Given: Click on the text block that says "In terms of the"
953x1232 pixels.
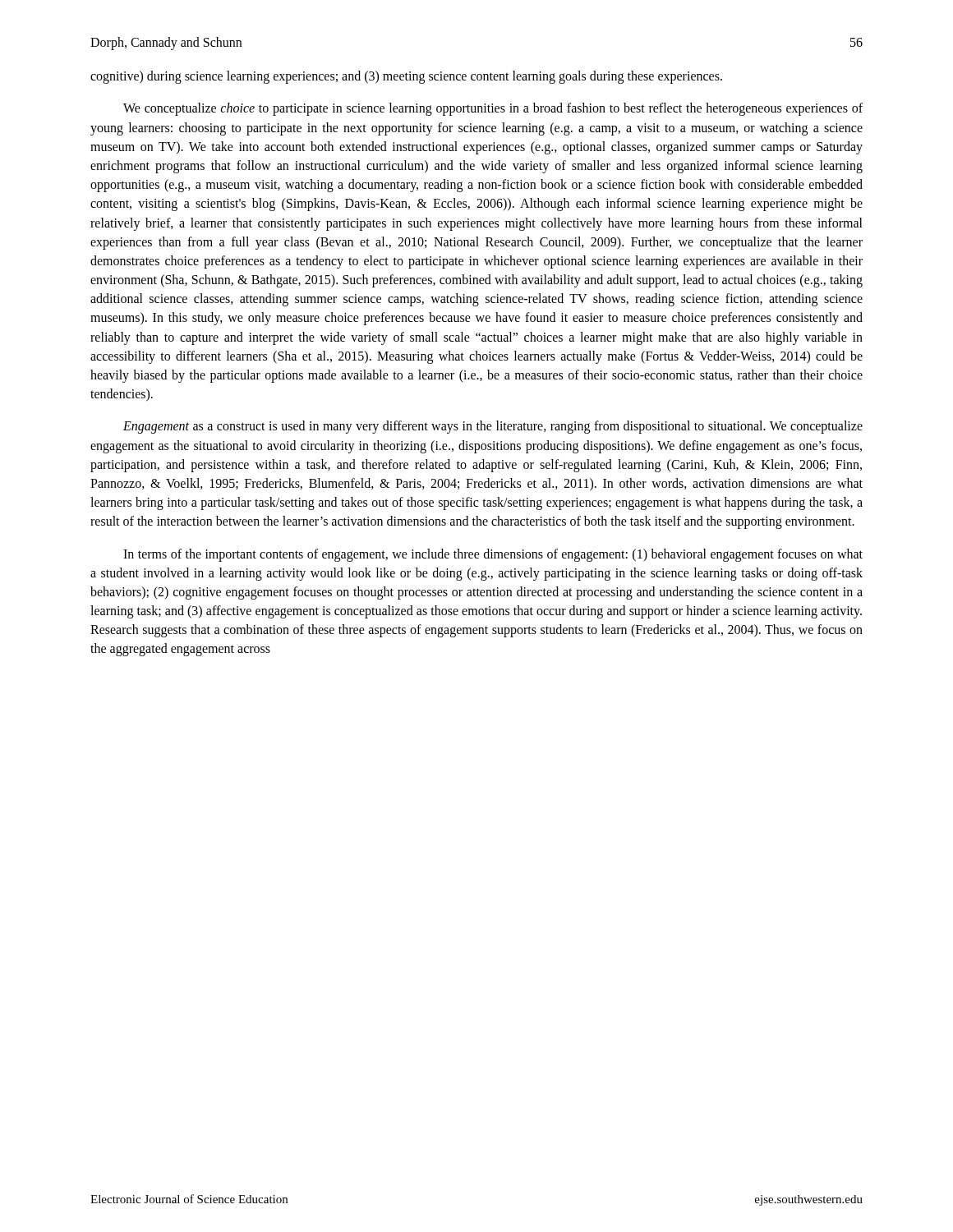Looking at the screenshot, I should [476, 601].
